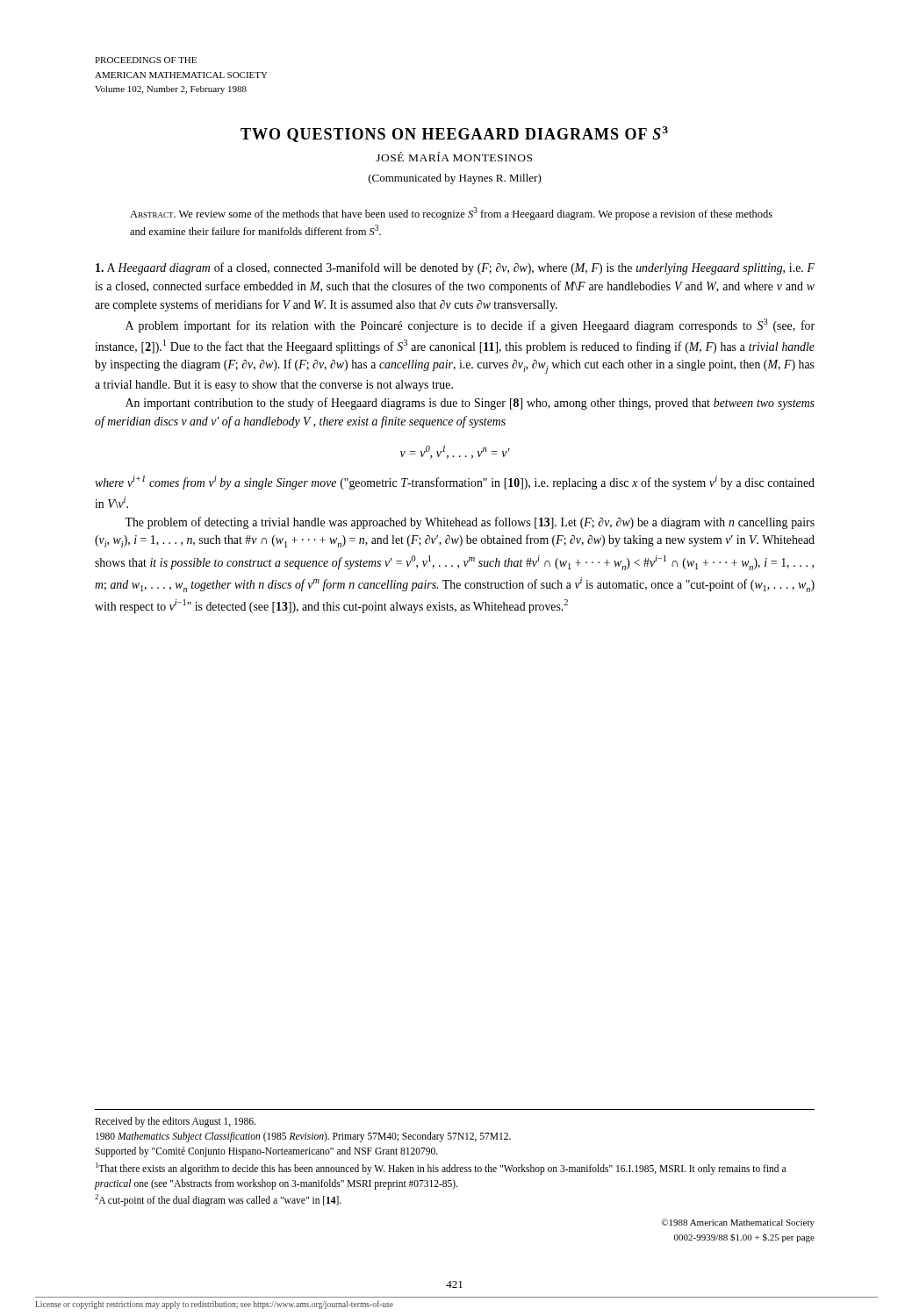
Task: Navigate to the element starting "Received by the editors"
Action: (x=455, y=1179)
